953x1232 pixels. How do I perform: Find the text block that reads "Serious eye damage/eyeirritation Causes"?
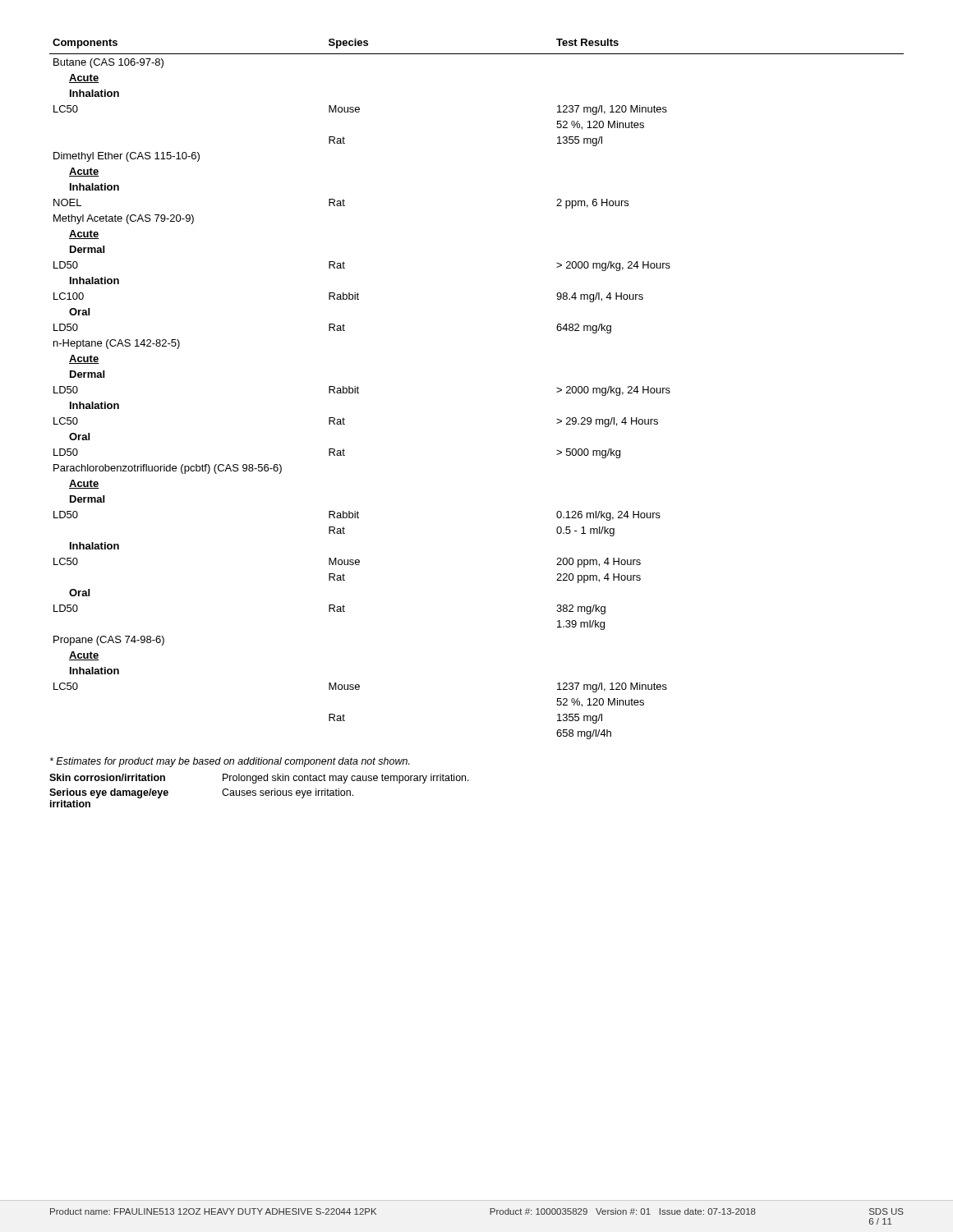pyautogui.click(x=98, y=793)
